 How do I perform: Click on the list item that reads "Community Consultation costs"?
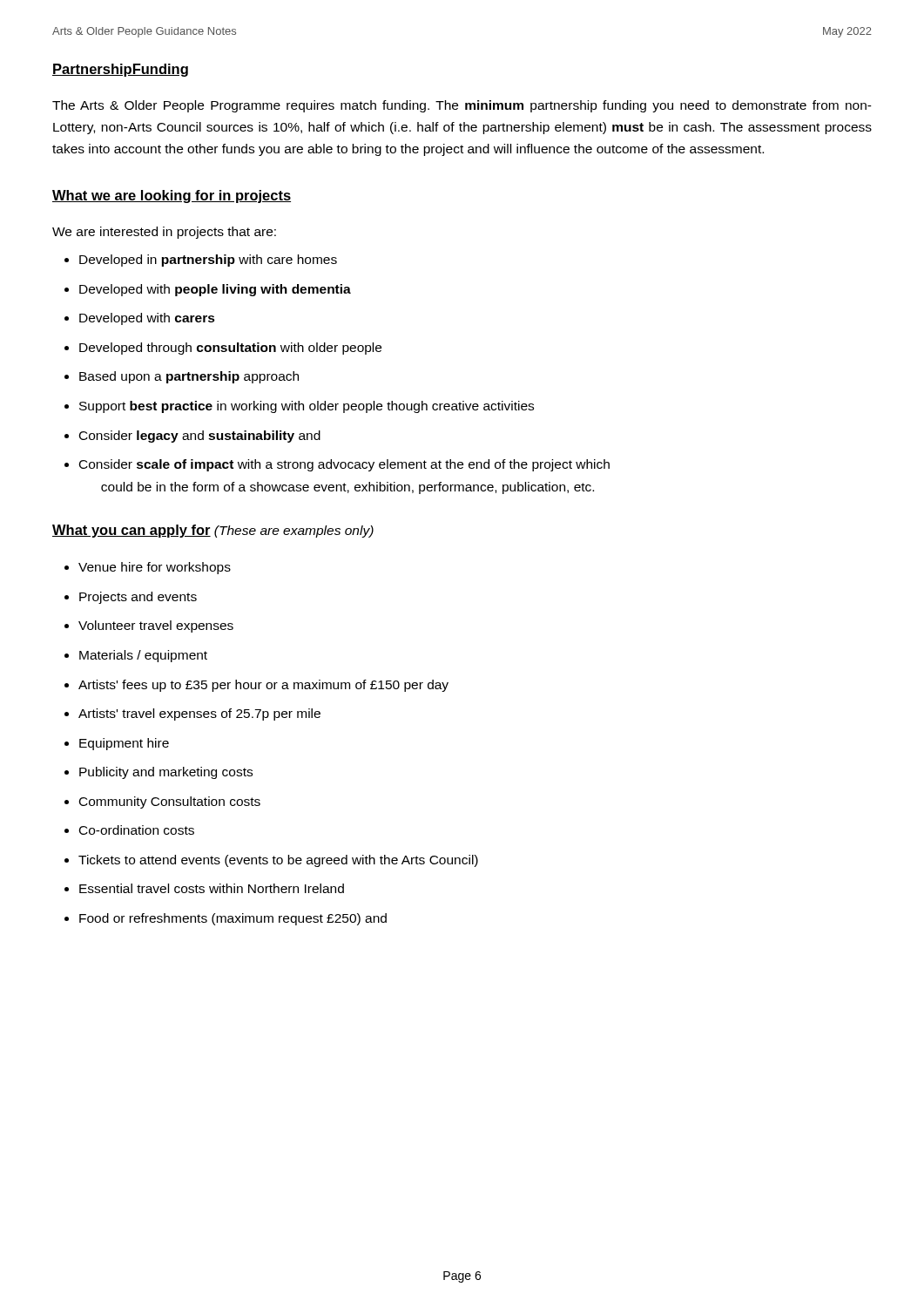[x=162, y=802]
